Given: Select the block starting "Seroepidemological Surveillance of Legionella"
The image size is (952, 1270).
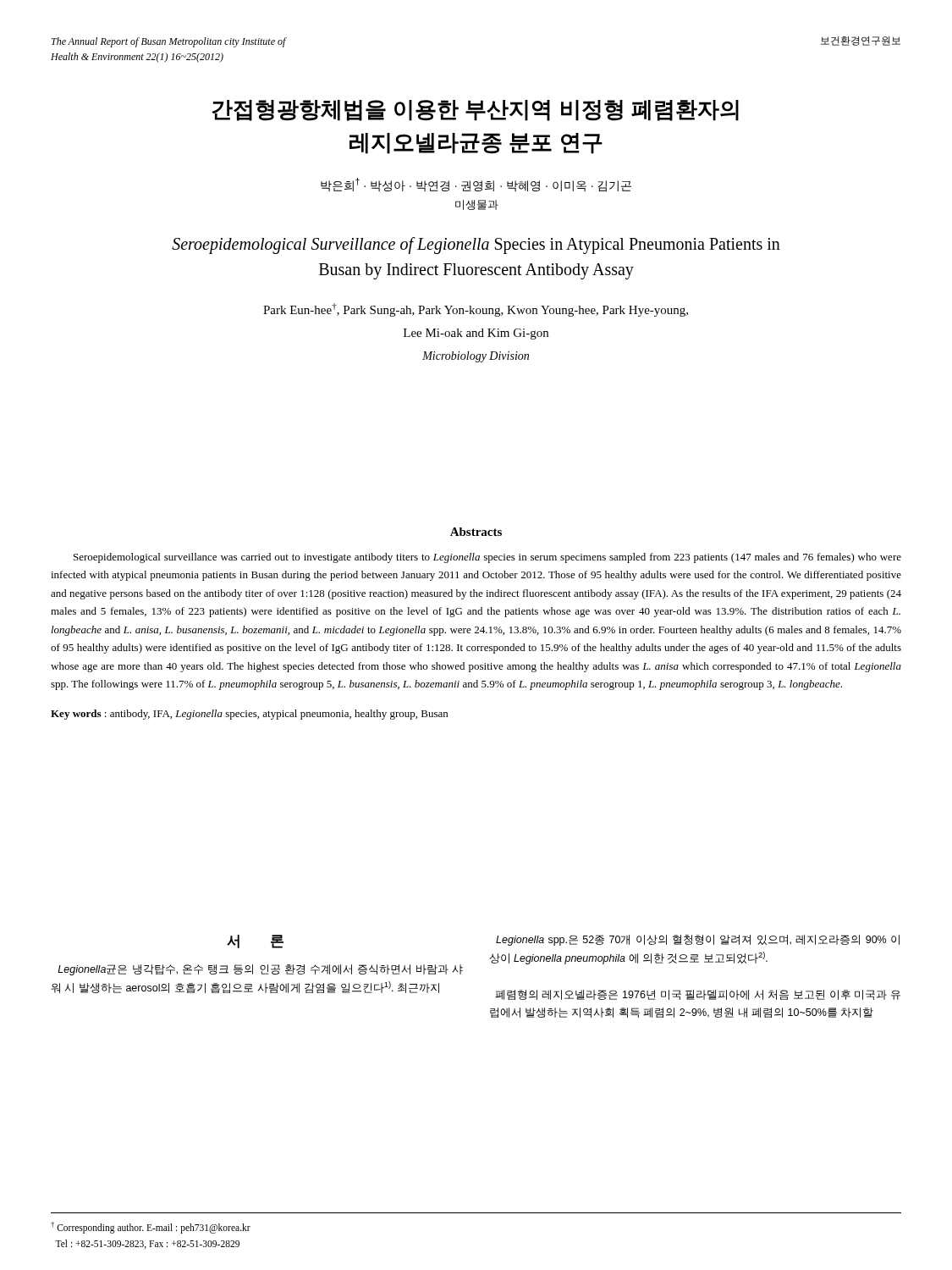Looking at the screenshot, I should (476, 256).
